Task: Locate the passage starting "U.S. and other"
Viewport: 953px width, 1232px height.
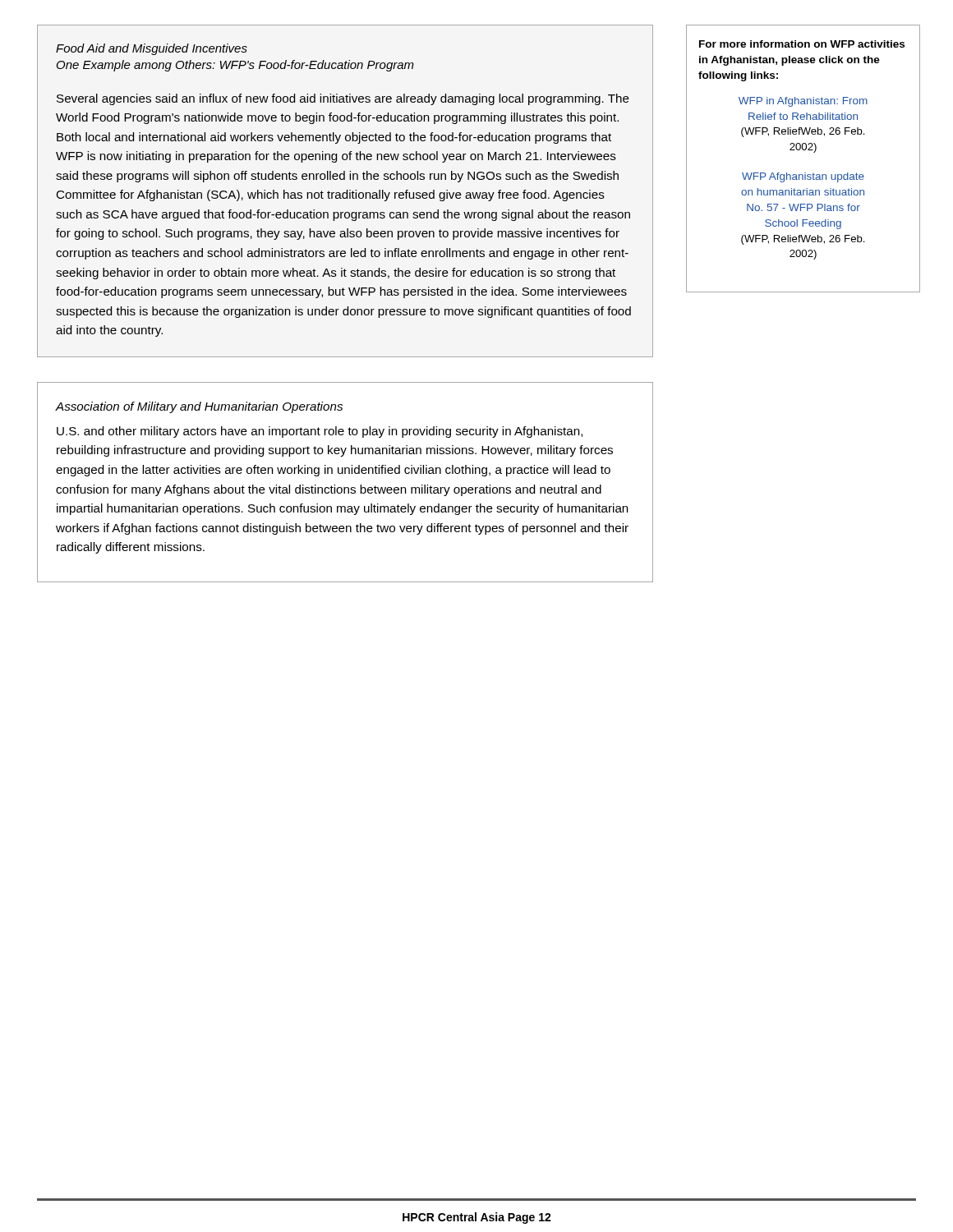Action: (x=342, y=489)
